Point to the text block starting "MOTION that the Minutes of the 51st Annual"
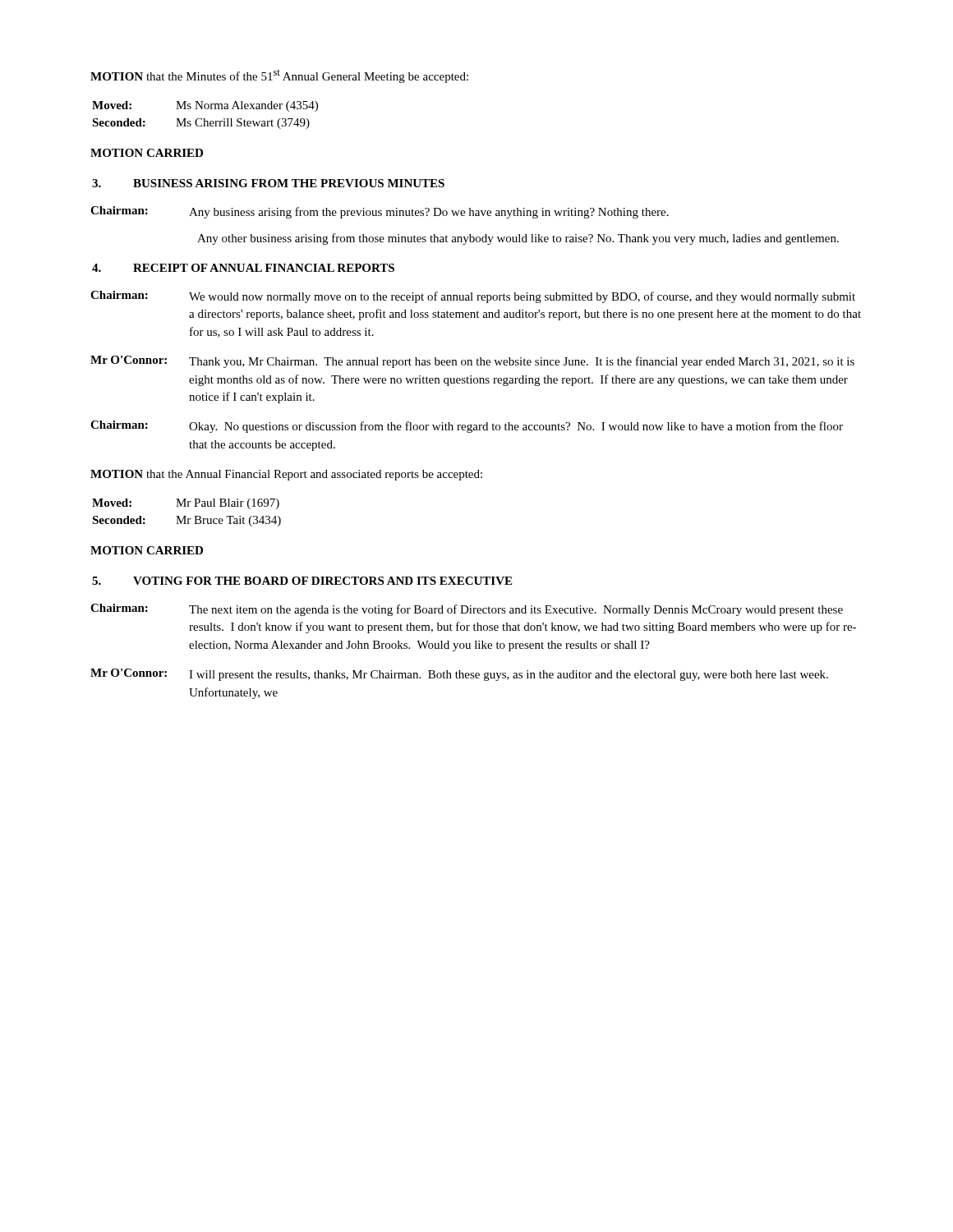Viewport: 953px width, 1232px height. (280, 75)
